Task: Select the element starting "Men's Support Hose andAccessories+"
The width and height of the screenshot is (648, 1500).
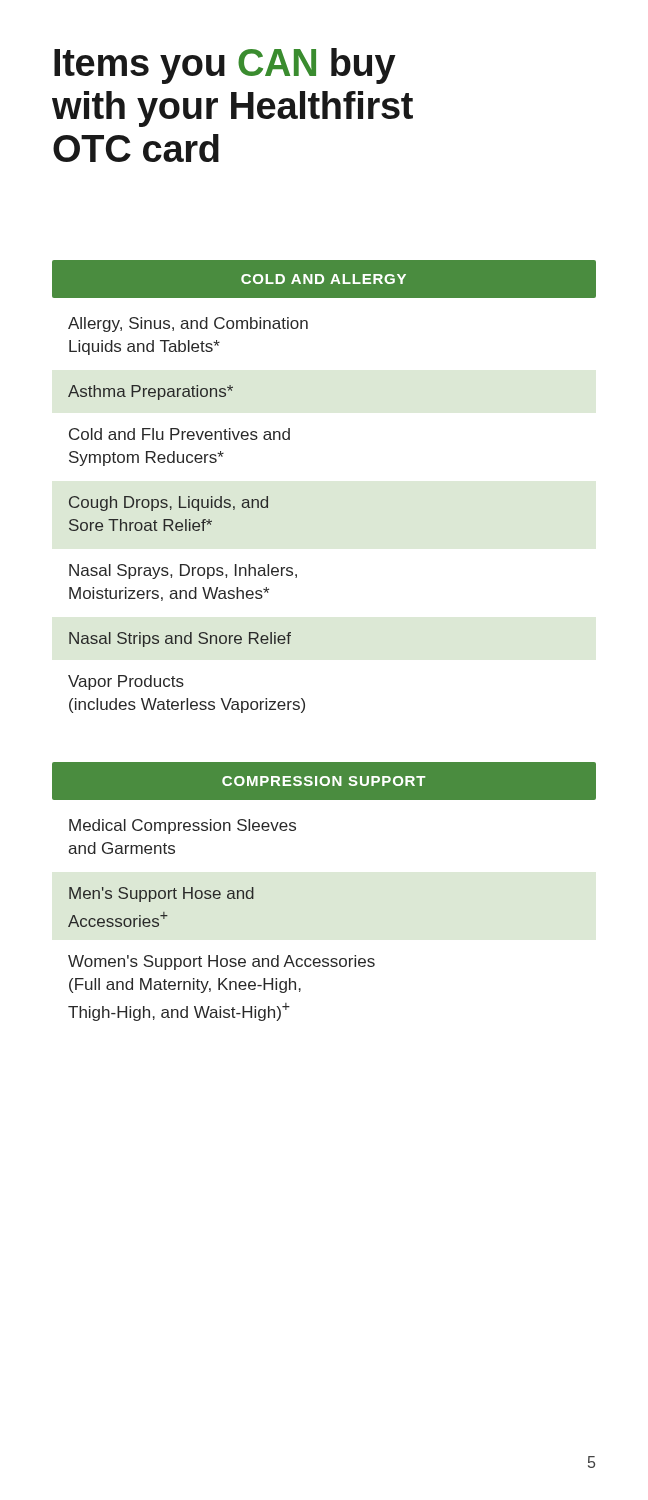Action: point(161,907)
